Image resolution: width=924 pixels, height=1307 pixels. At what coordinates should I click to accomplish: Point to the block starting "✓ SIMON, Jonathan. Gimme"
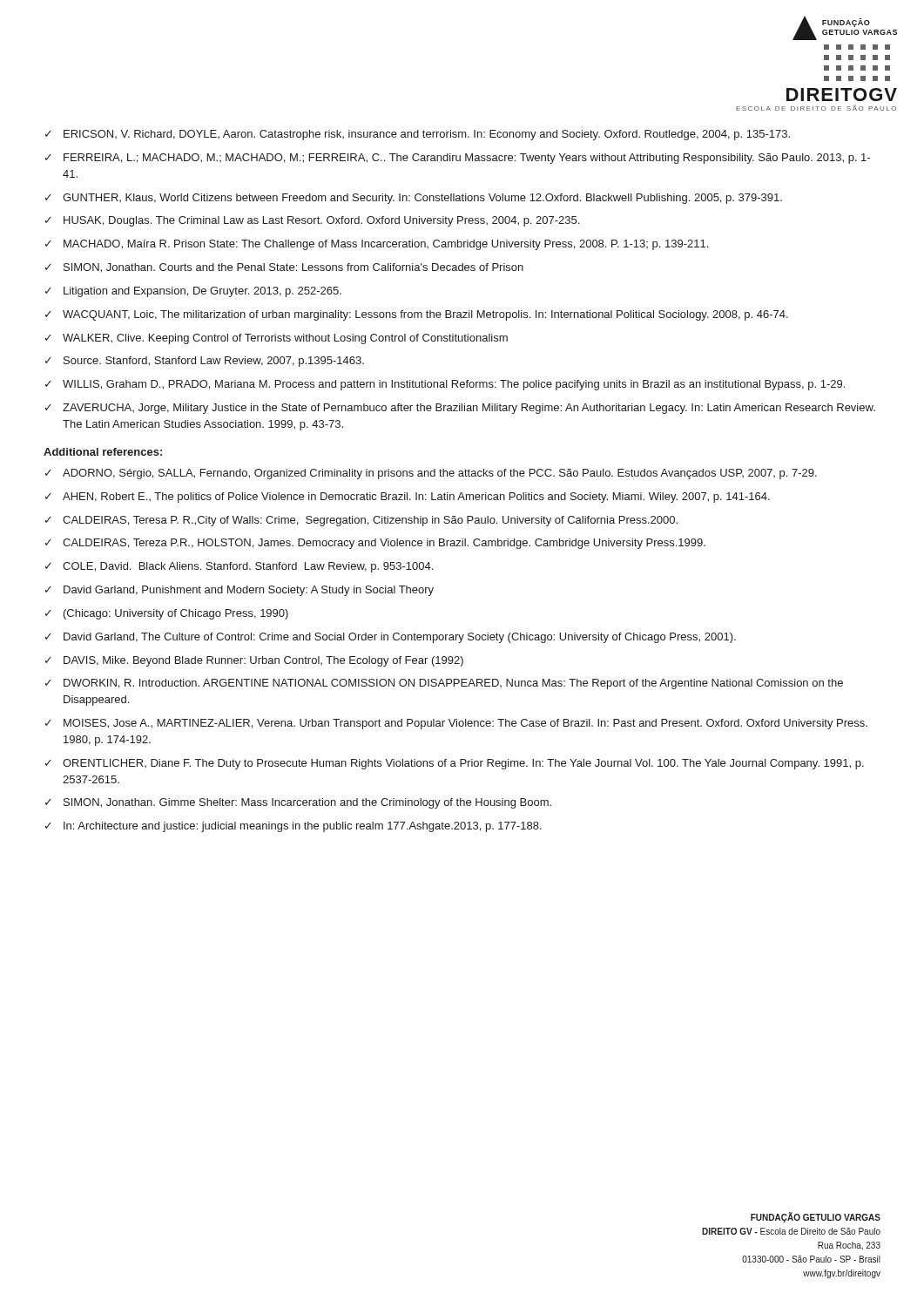[462, 803]
